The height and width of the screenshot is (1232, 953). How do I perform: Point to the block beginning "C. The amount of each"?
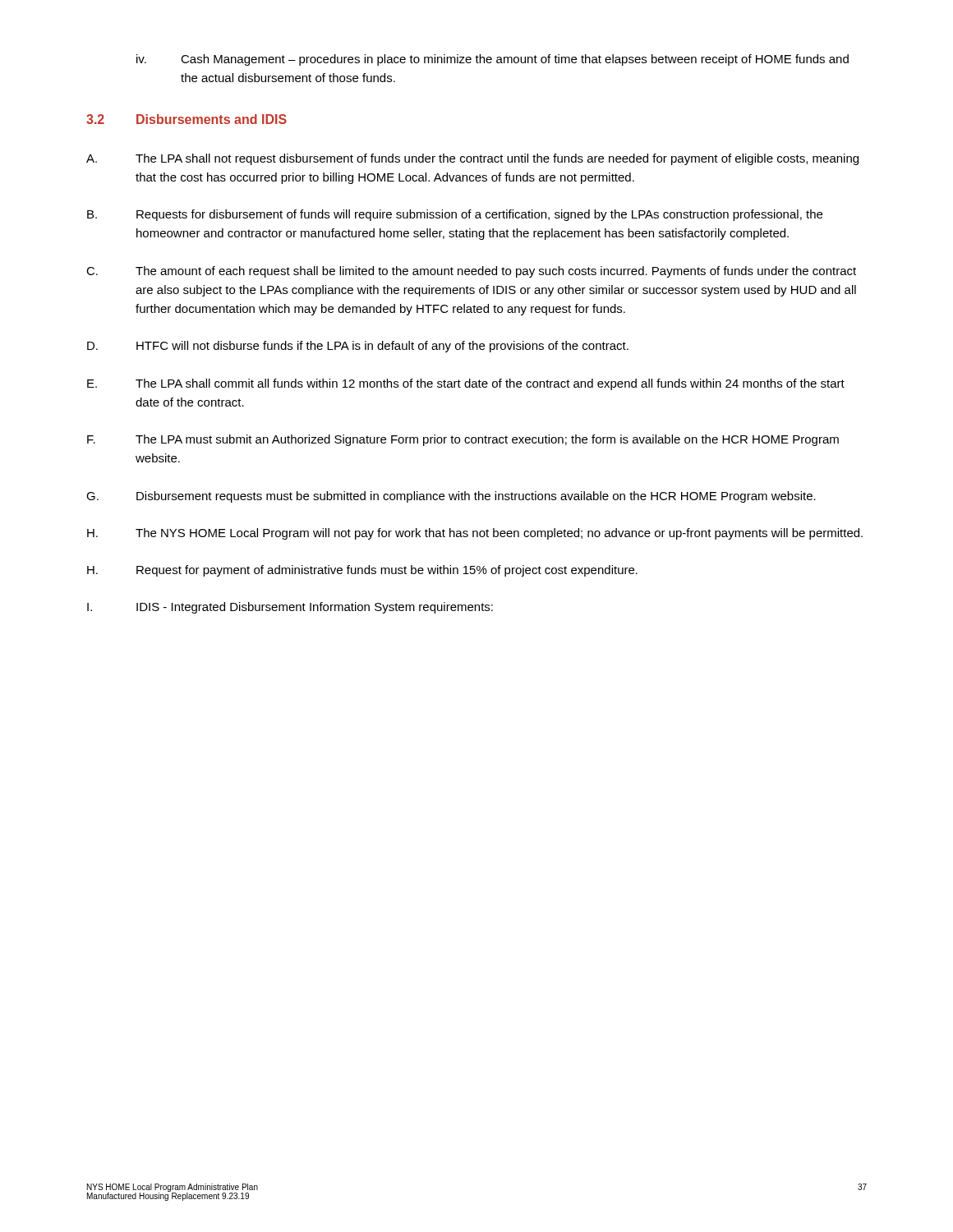tap(476, 289)
